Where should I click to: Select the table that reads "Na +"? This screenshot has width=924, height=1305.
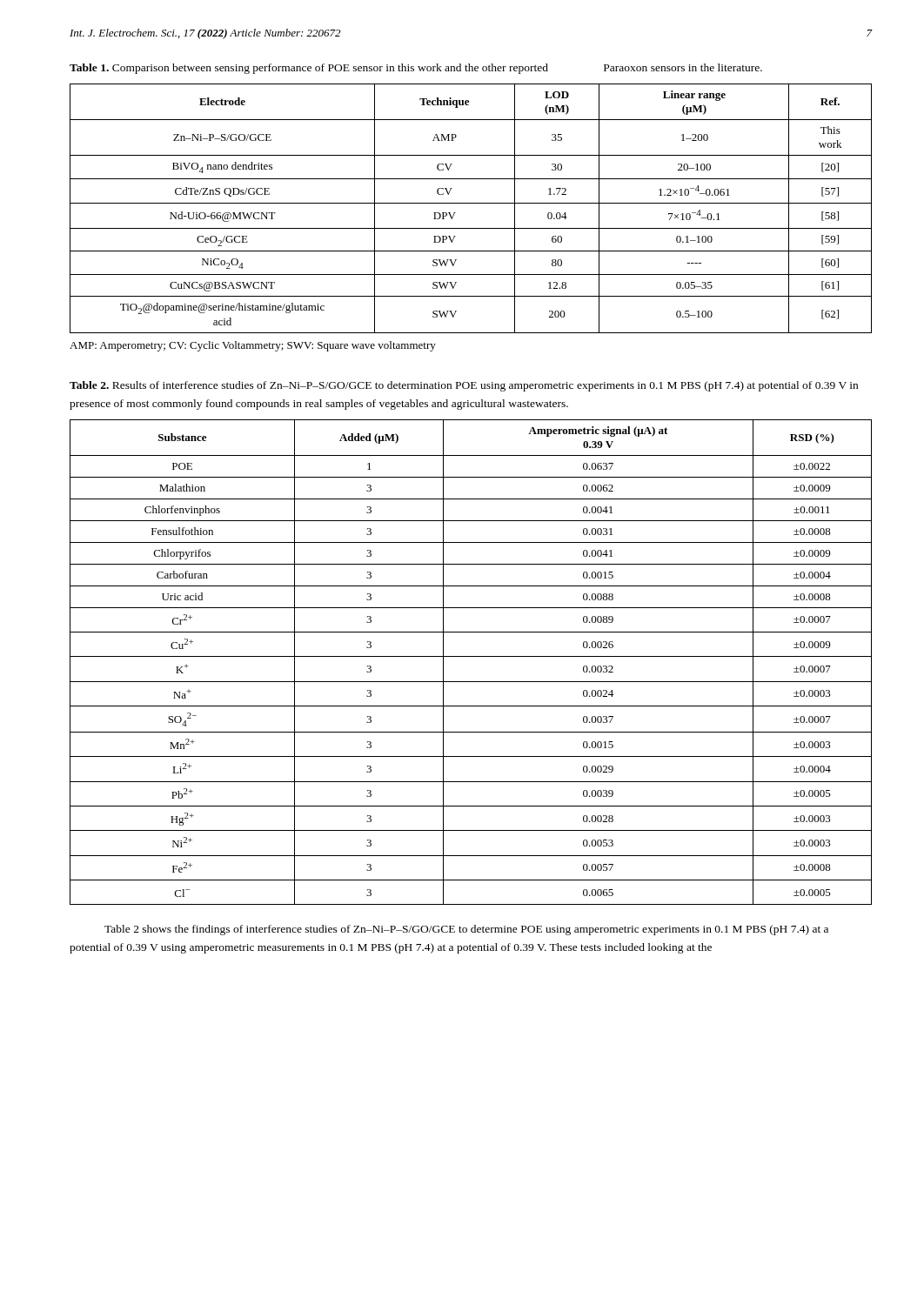click(471, 662)
